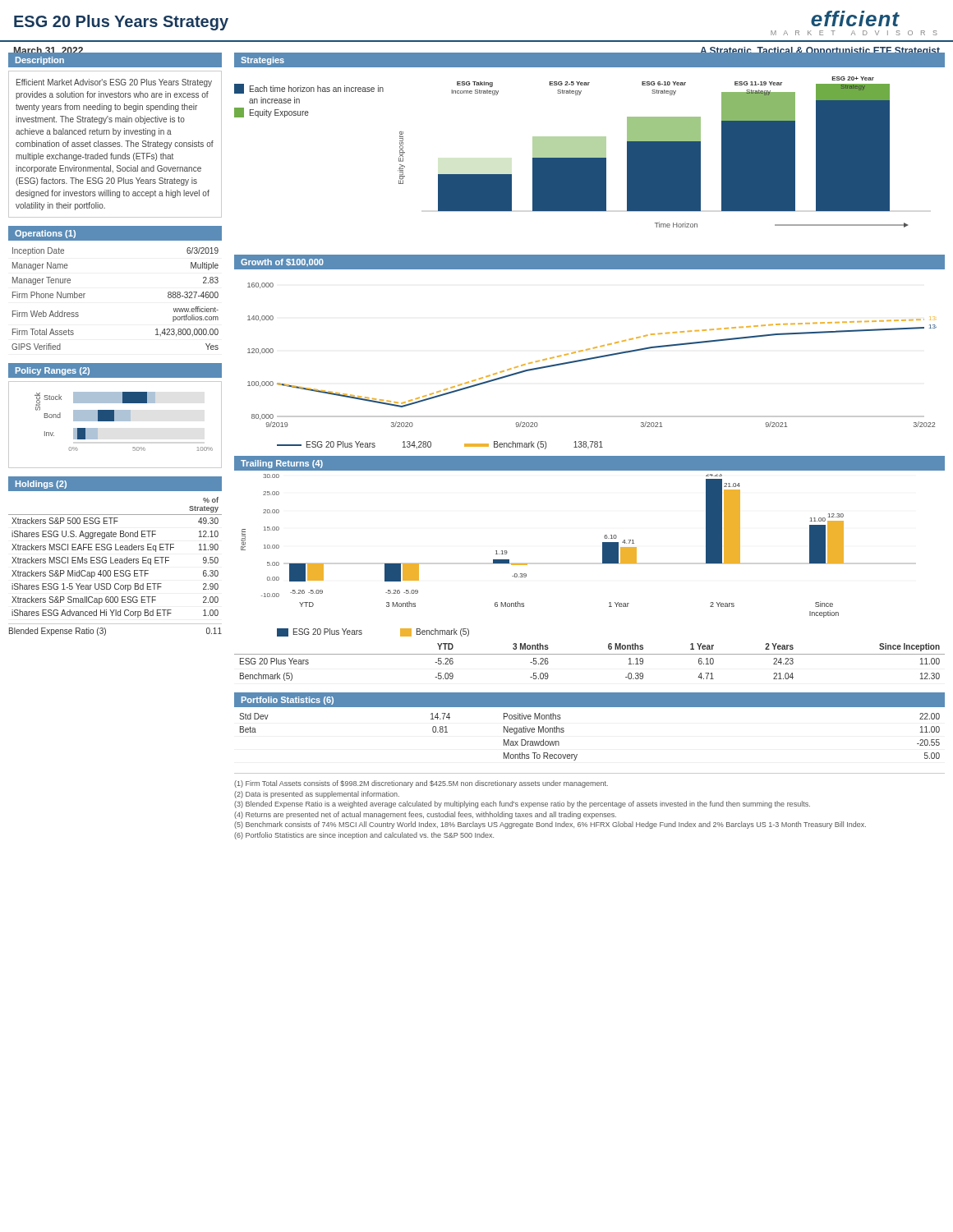This screenshot has width=953, height=1232.
Task: Click on the grouped bar chart
Action: pyautogui.click(x=589, y=555)
